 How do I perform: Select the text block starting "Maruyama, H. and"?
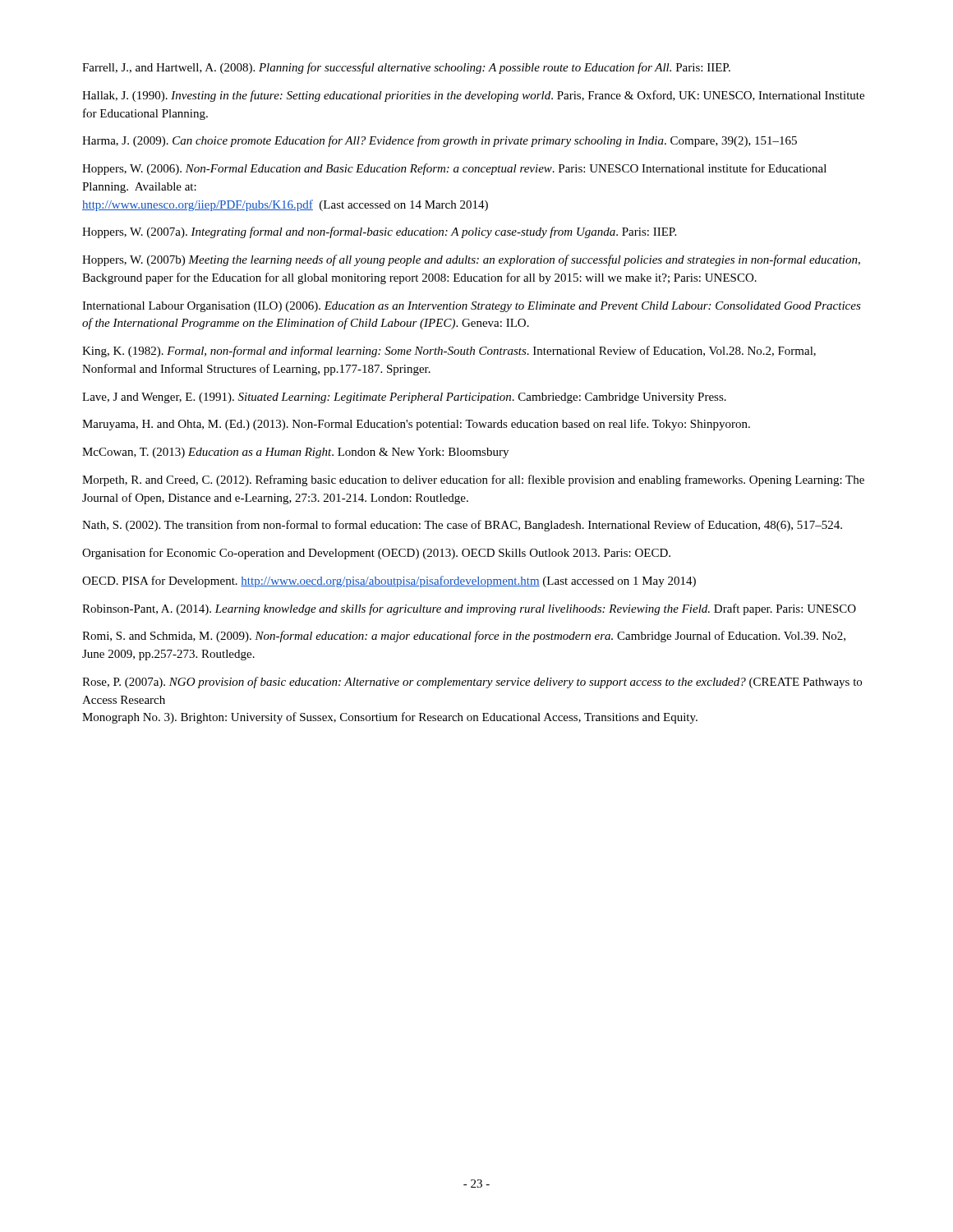click(416, 424)
